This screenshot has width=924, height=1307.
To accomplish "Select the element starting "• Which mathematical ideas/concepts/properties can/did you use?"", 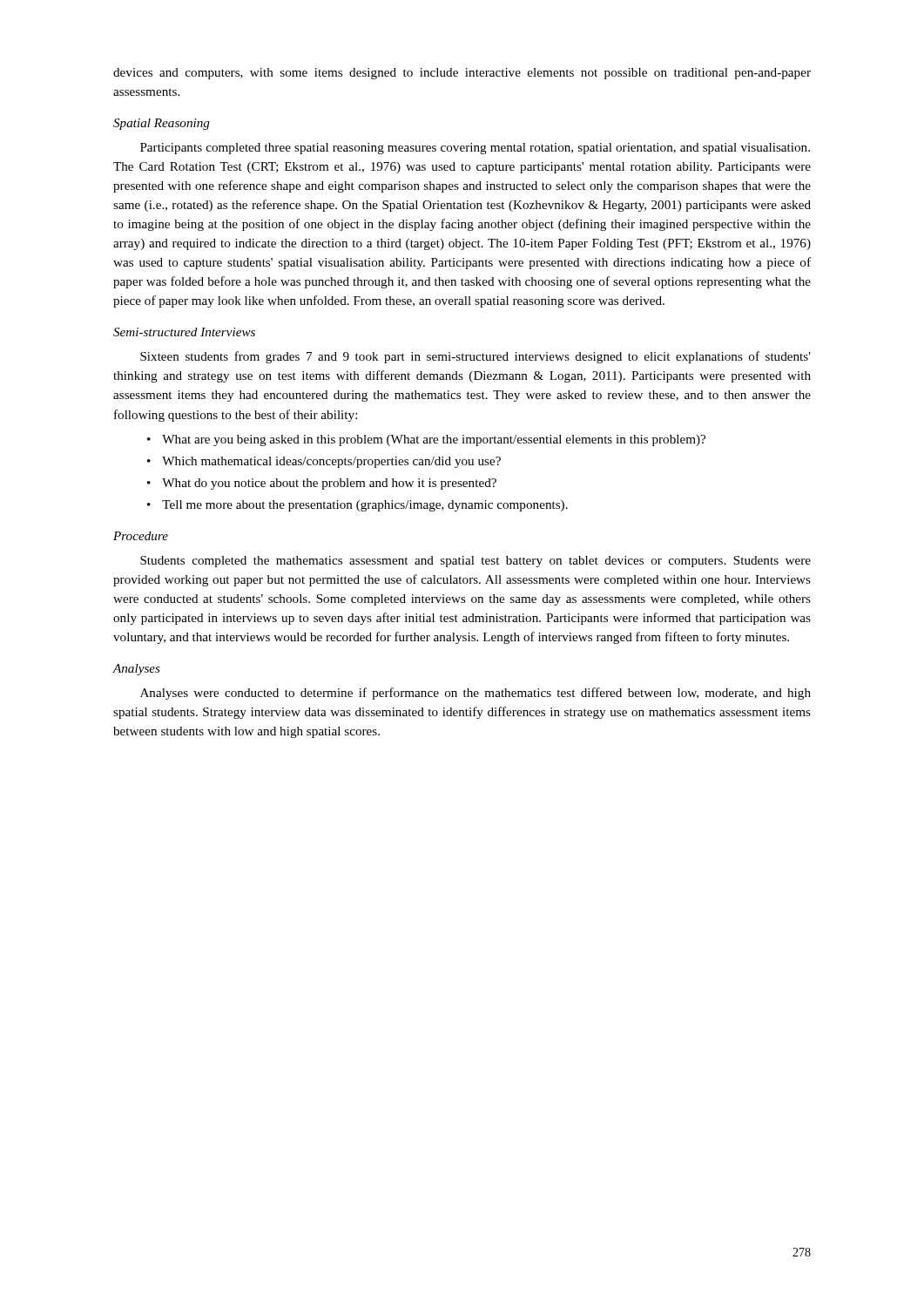I will point(479,461).
